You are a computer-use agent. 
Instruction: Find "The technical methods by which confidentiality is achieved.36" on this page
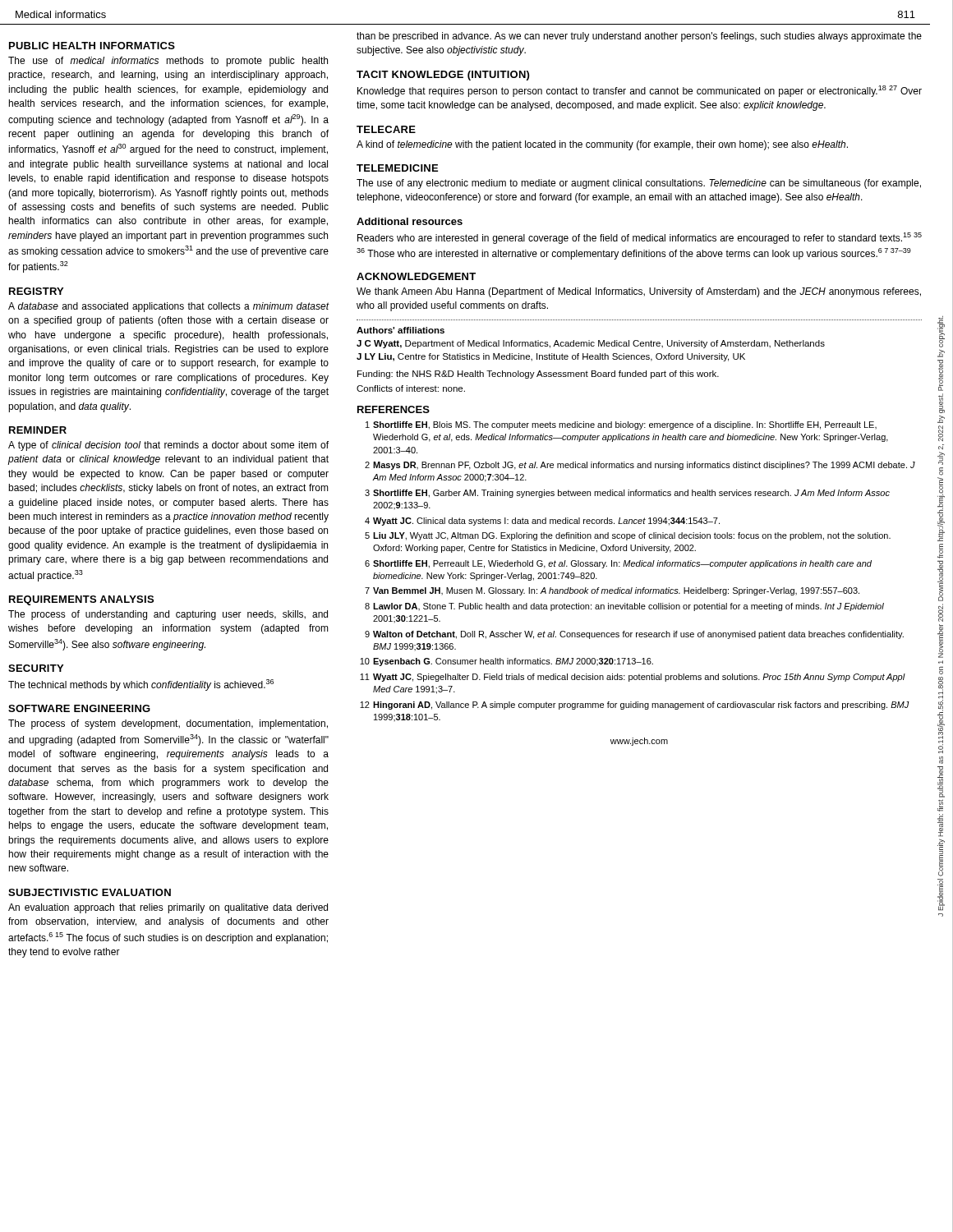pos(141,684)
